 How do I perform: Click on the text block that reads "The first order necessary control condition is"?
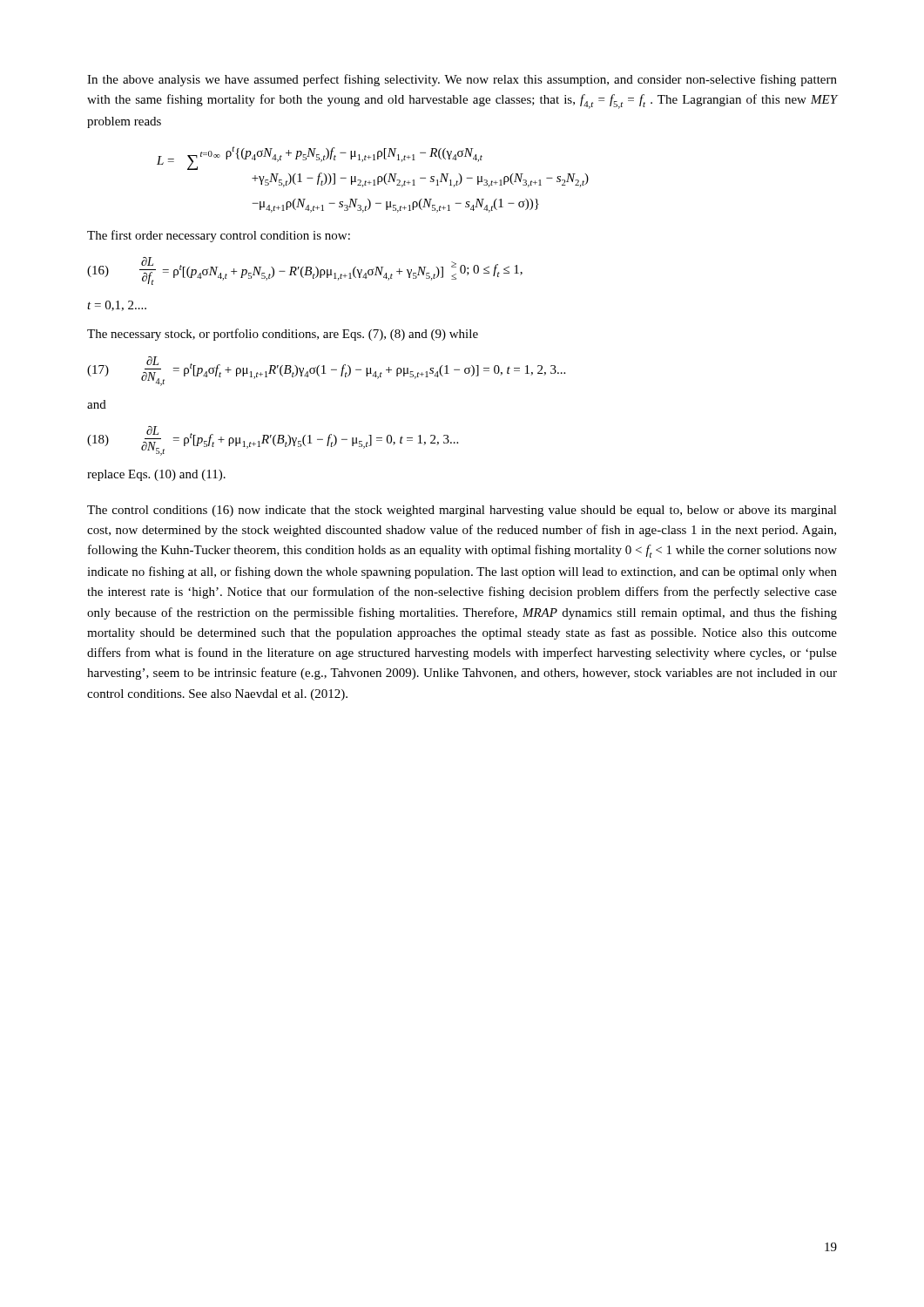[x=219, y=236]
